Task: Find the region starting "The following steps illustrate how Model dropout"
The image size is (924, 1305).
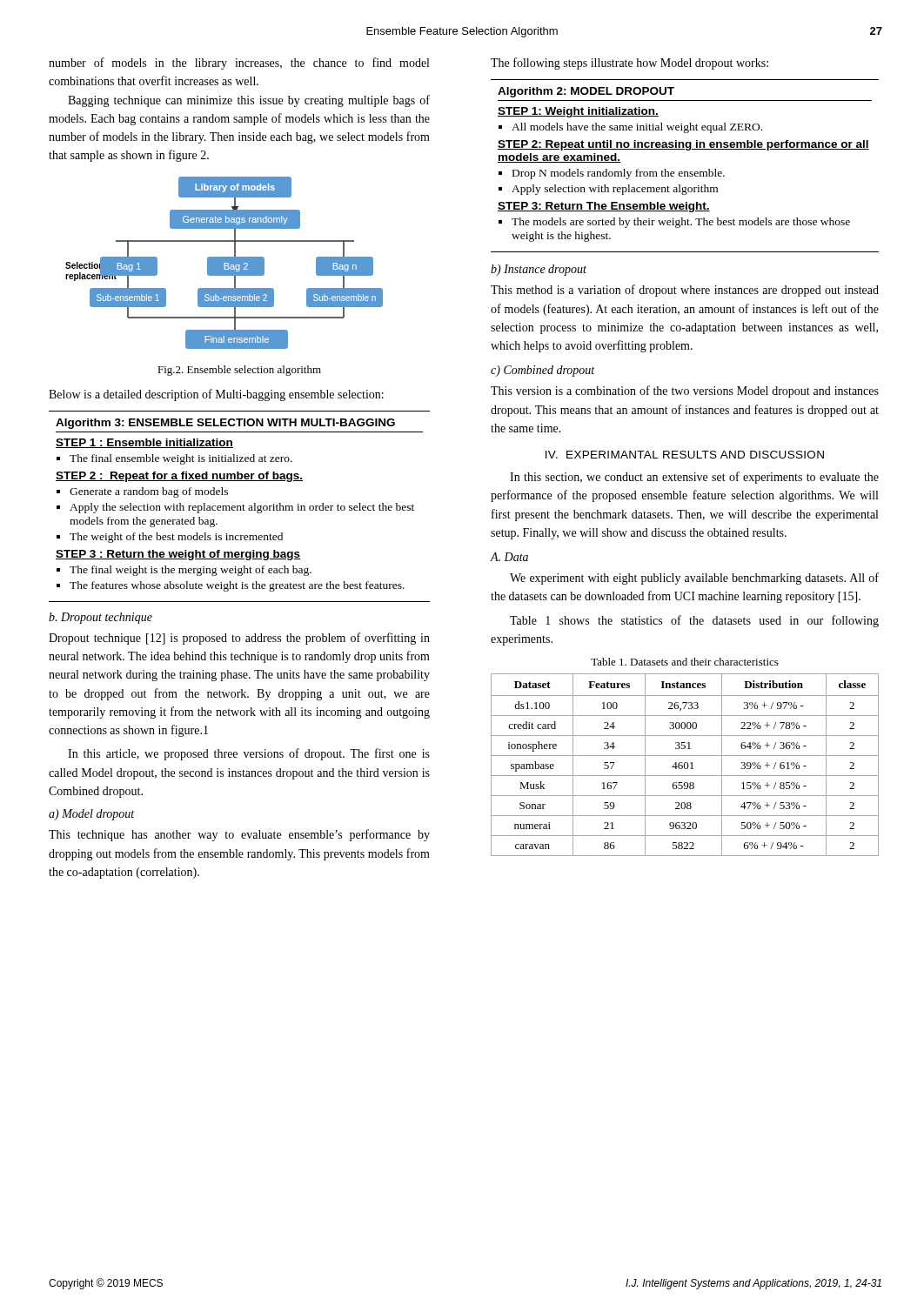Action: click(x=630, y=63)
